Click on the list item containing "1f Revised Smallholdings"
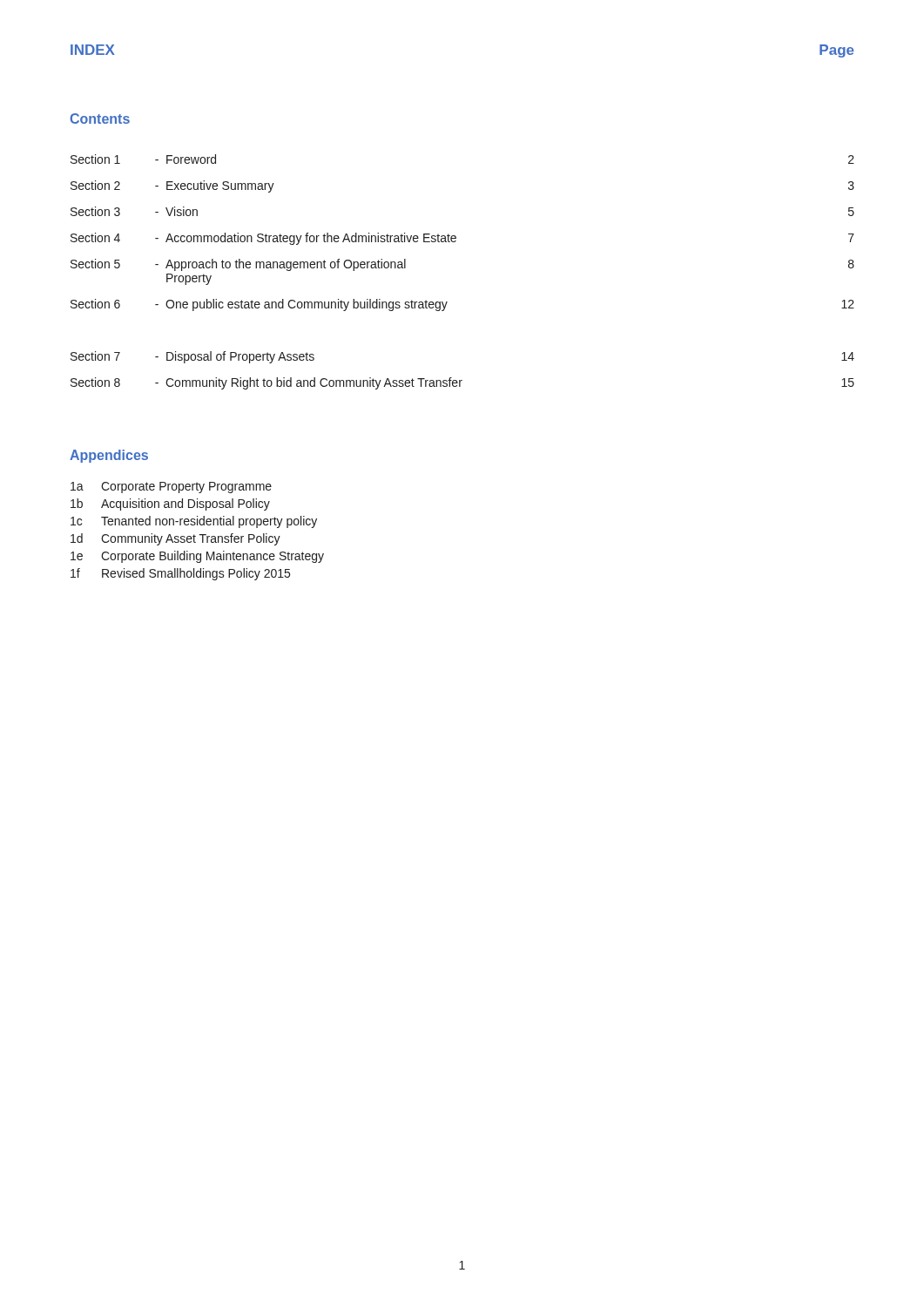Screen dimensions: 1307x924 click(x=180, y=573)
